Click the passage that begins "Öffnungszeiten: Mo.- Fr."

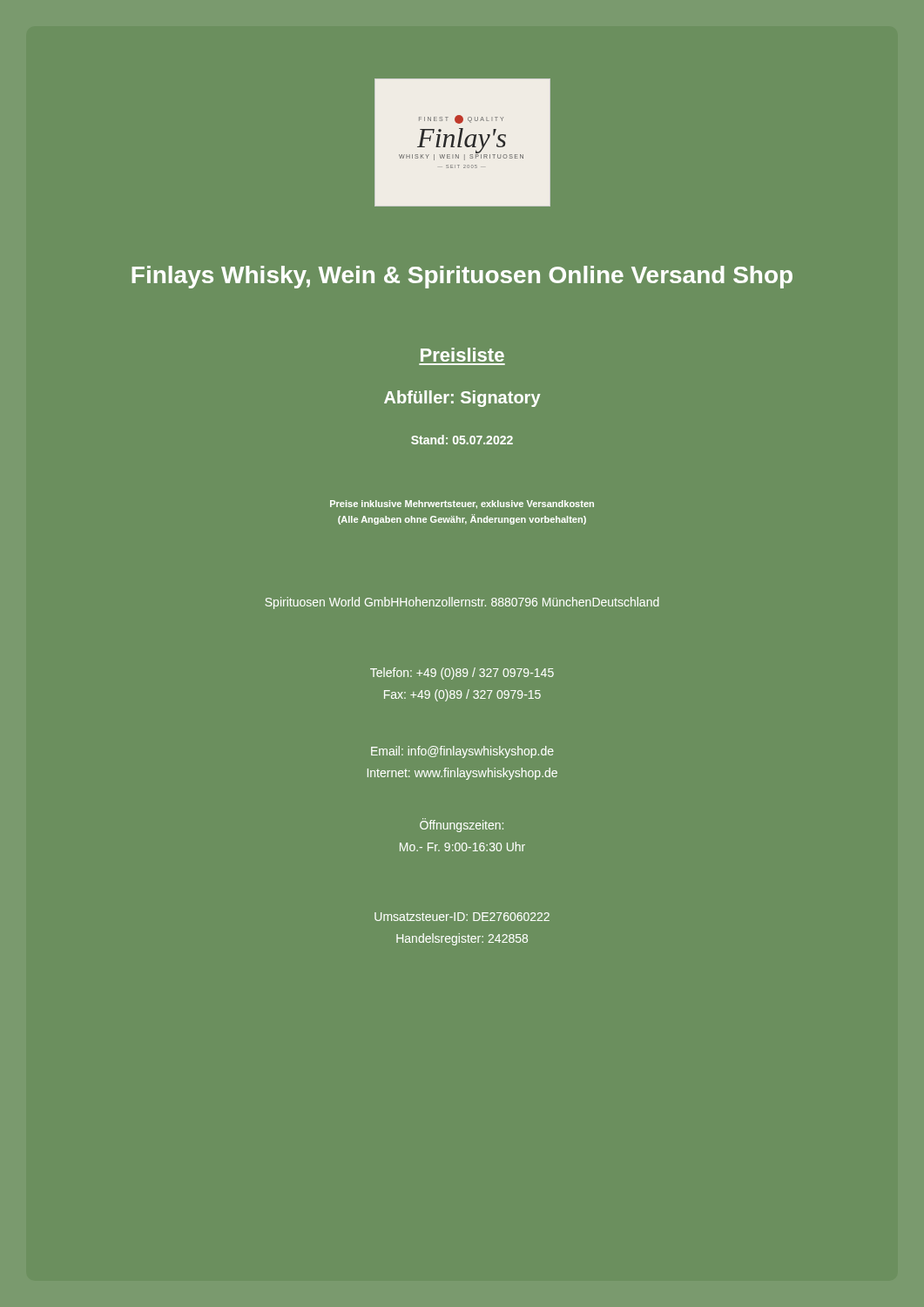(x=462, y=836)
